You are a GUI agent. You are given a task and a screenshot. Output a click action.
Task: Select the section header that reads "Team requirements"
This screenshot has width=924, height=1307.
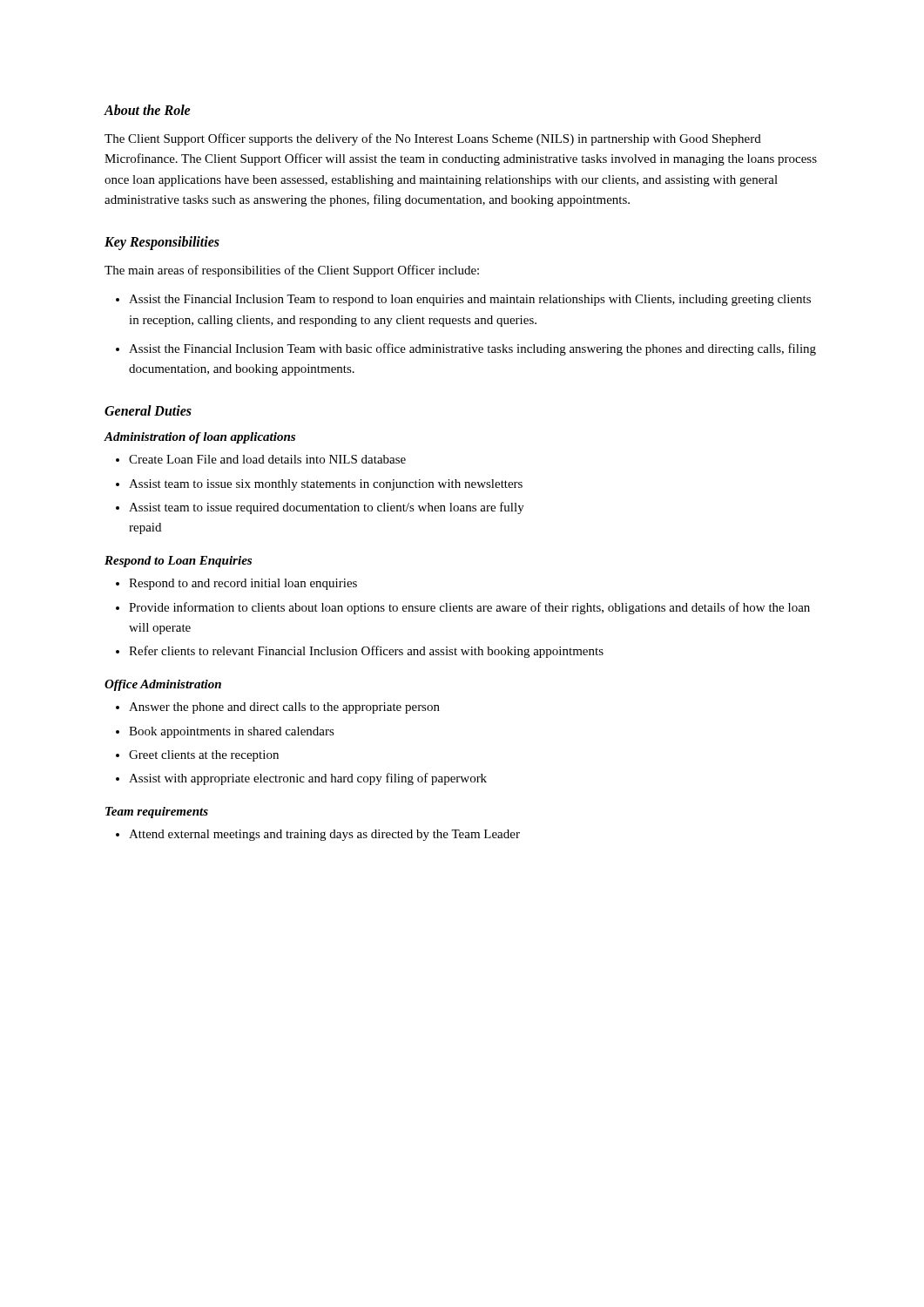(x=156, y=811)
